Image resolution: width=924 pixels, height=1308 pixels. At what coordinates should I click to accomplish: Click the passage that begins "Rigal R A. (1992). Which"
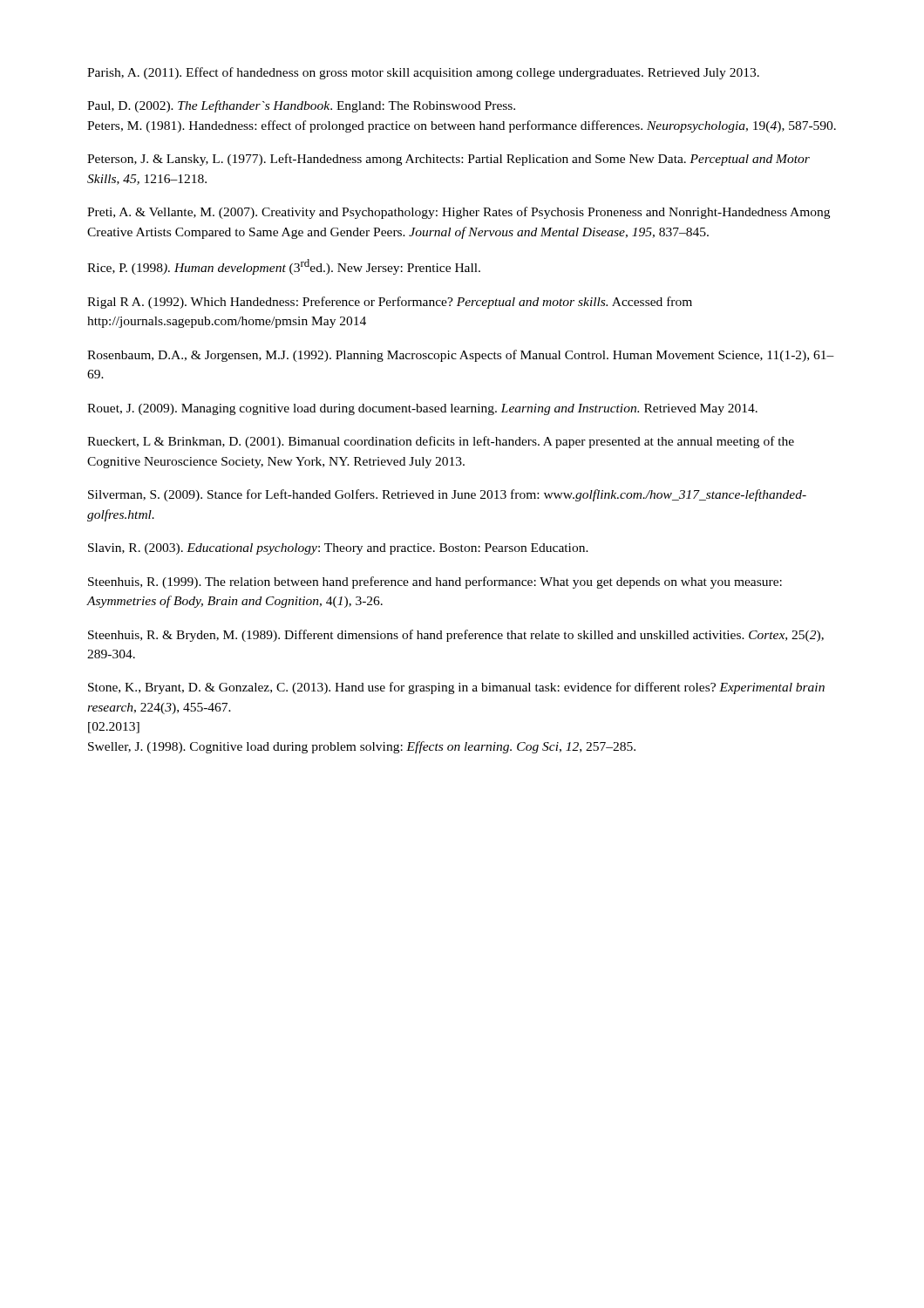pyautogui.click(x=390, y=311)
